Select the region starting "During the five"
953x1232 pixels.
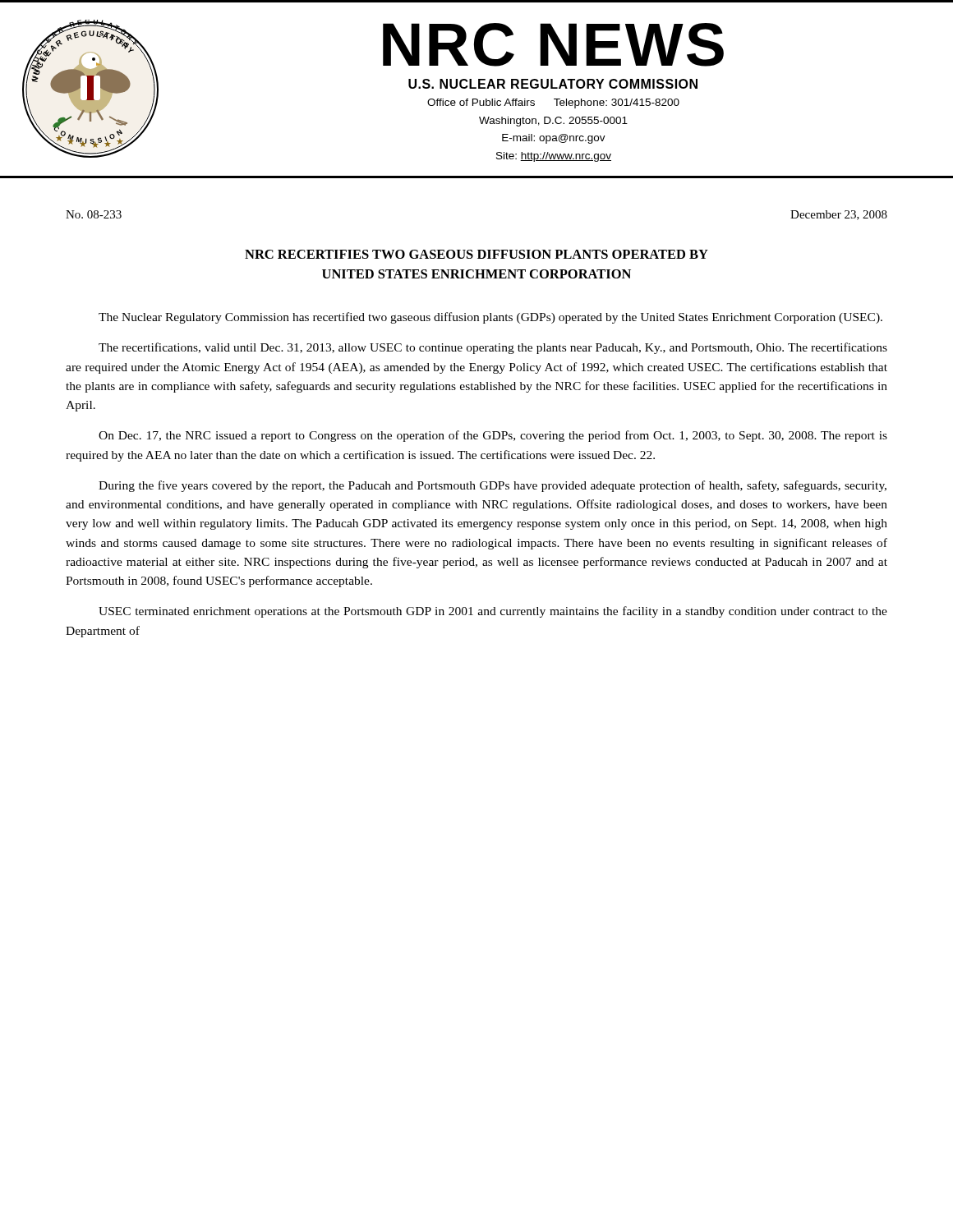(476, 533)
